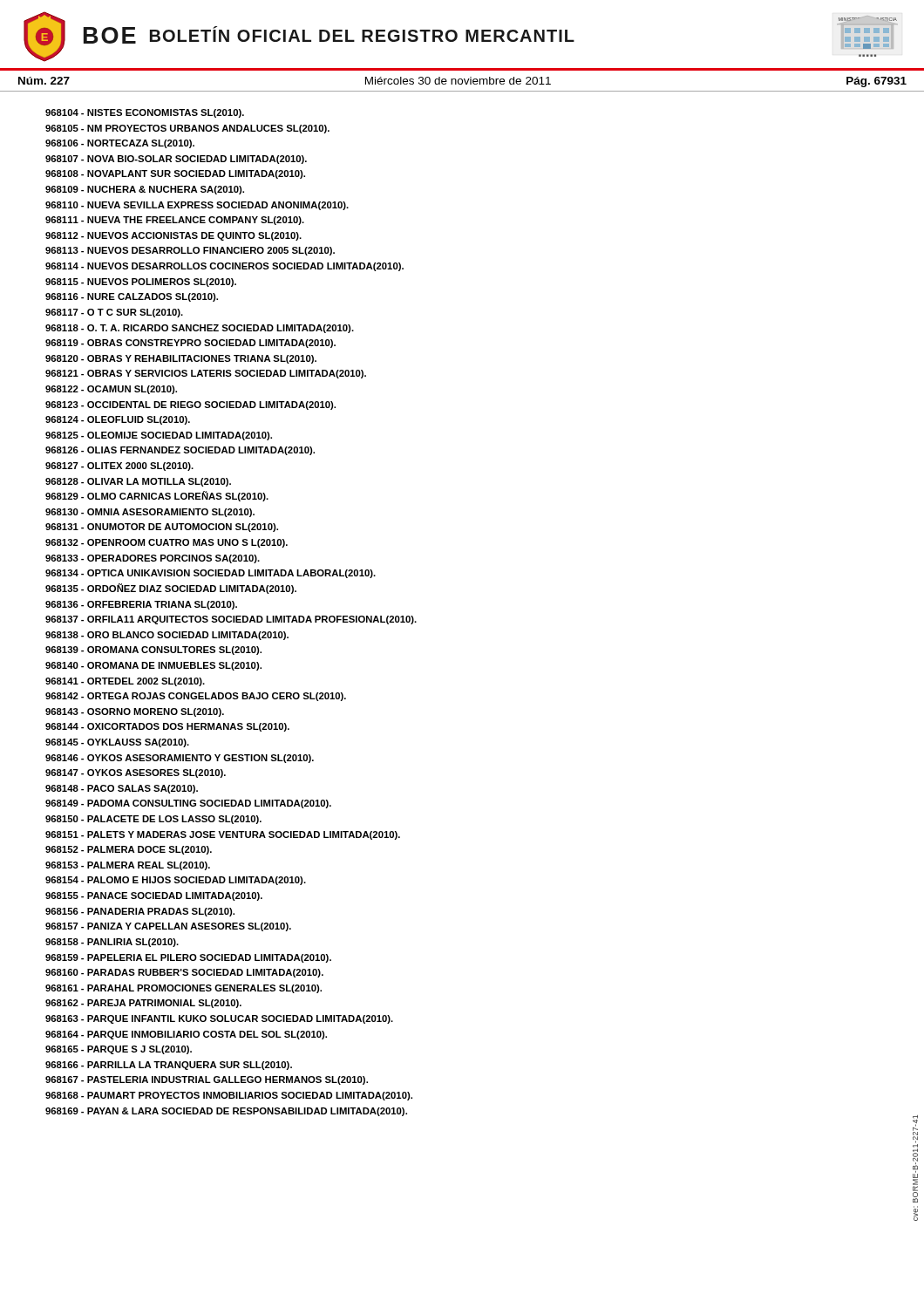Click the passage that begins "968137 - ORFILA11"

231,619
